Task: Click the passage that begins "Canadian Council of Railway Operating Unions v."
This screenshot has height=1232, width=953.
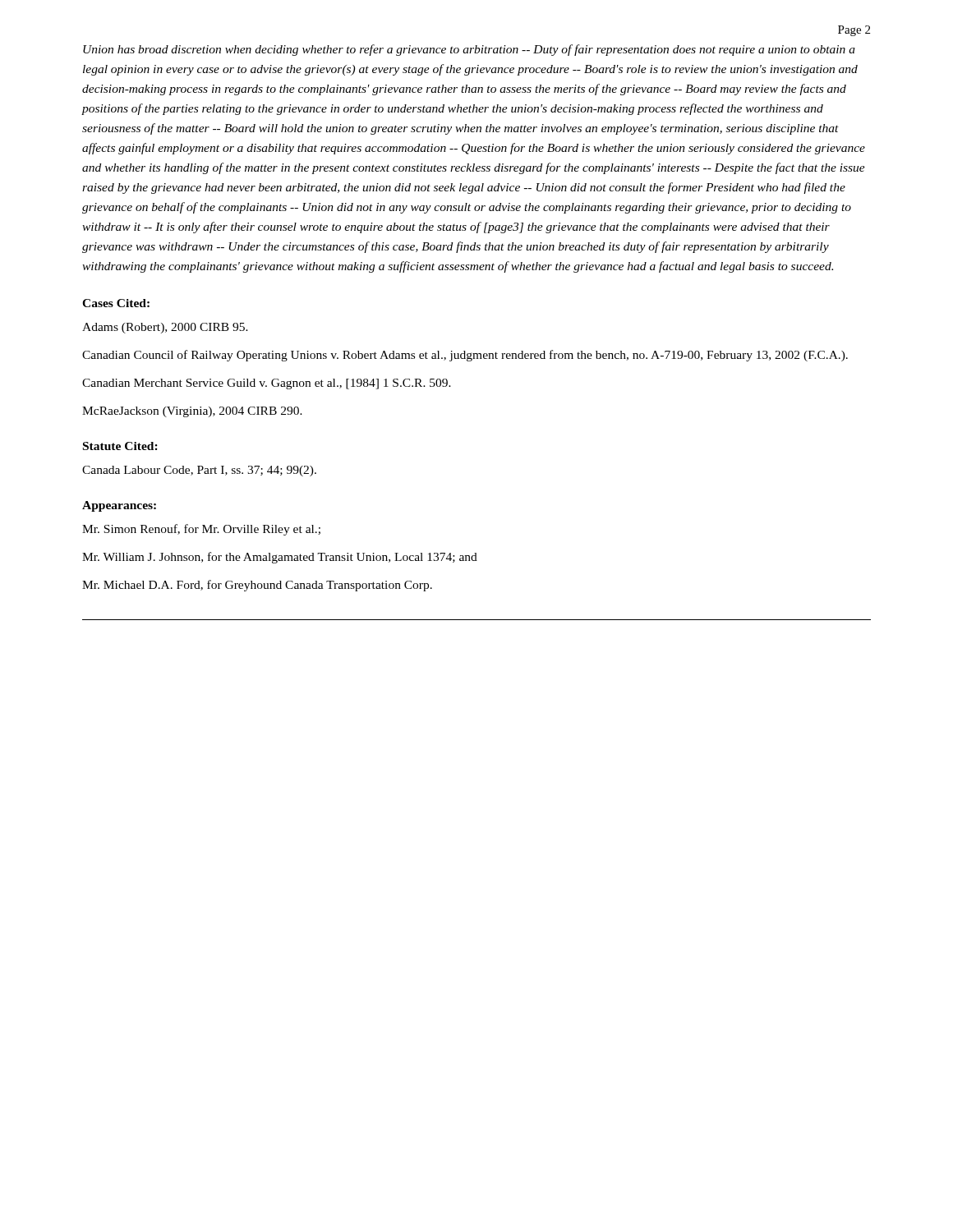Action: (x=465, y=355)
